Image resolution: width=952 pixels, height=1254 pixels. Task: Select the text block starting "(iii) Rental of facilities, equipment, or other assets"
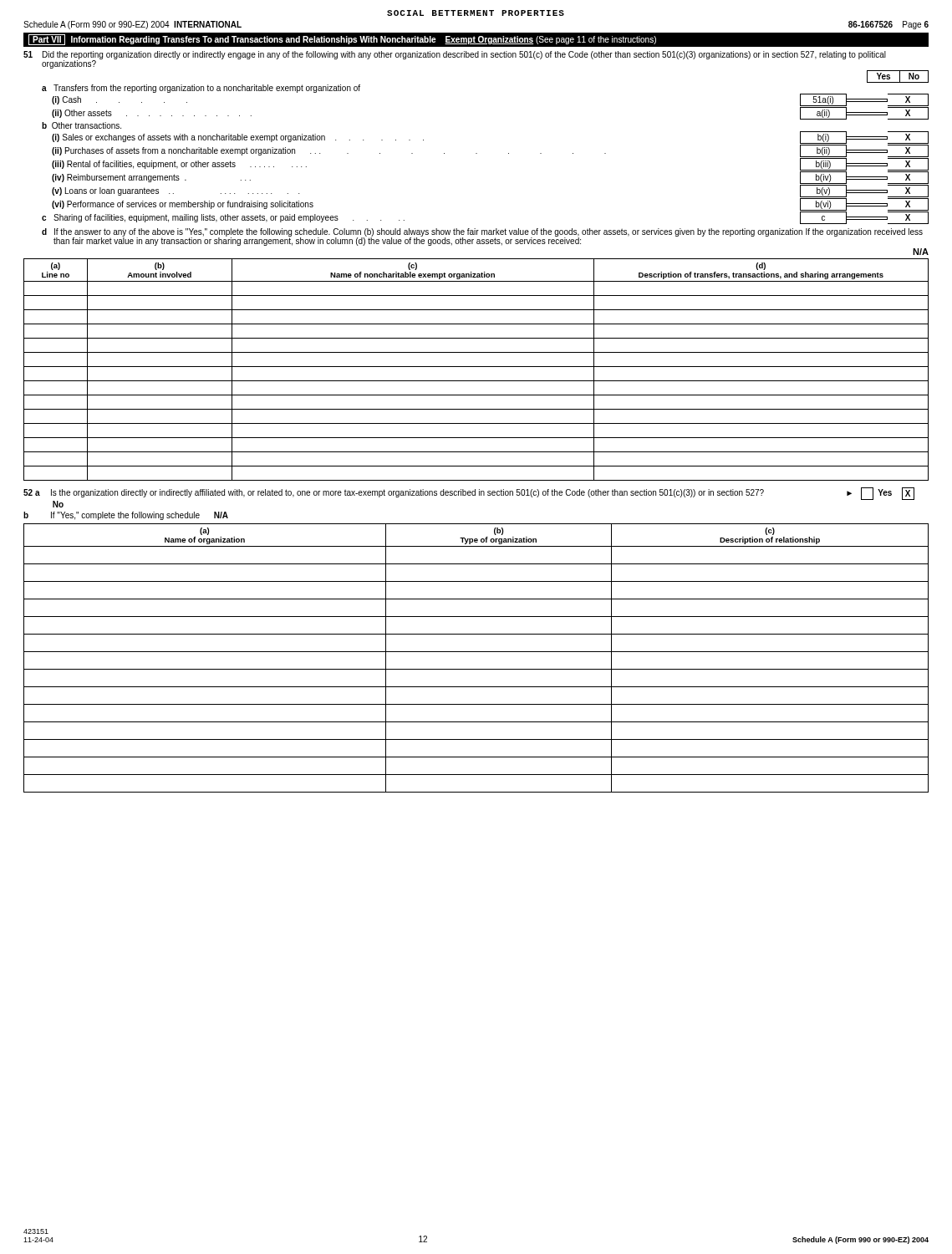[x=141, y=164]
